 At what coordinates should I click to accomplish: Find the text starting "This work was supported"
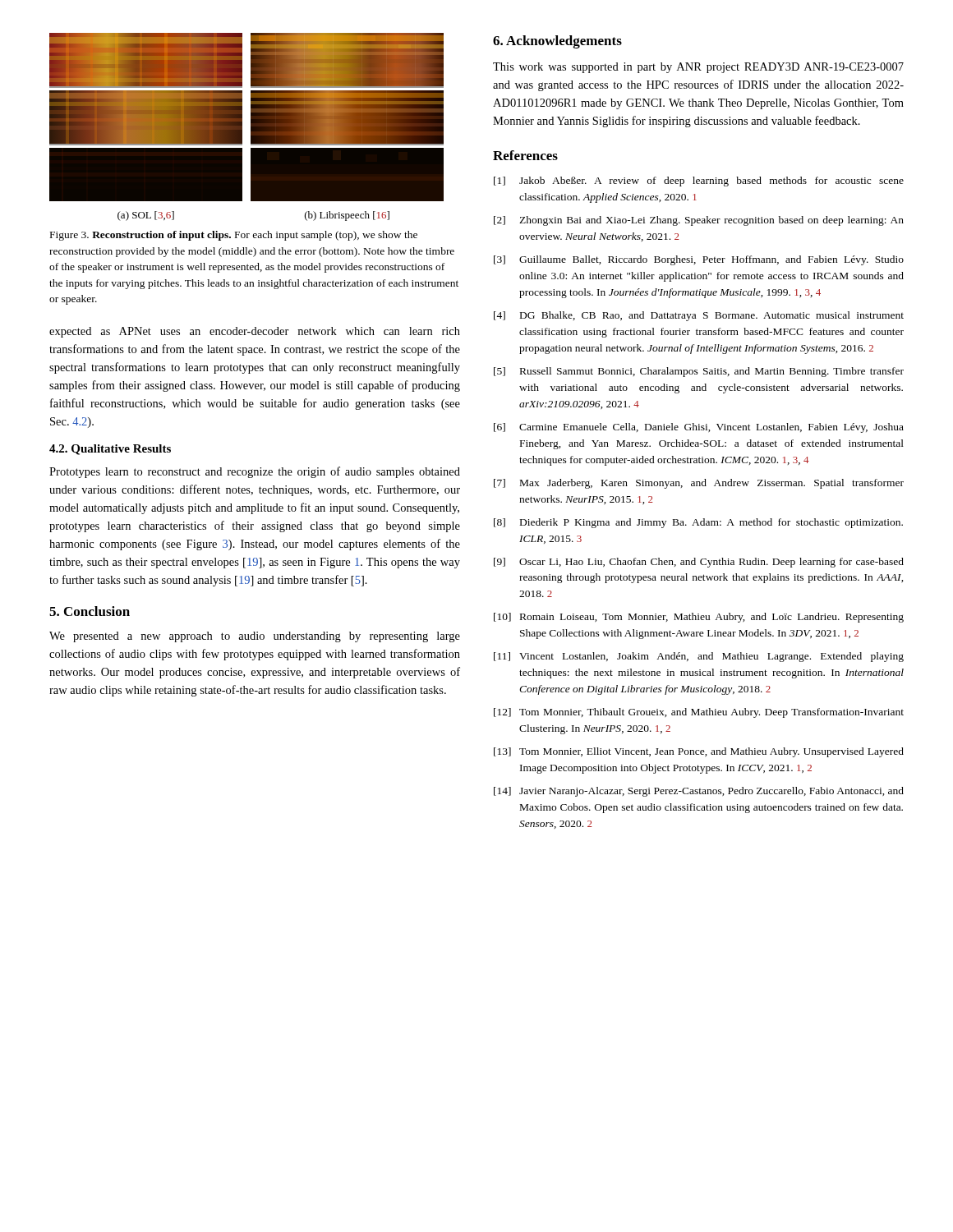coord(698,94)
